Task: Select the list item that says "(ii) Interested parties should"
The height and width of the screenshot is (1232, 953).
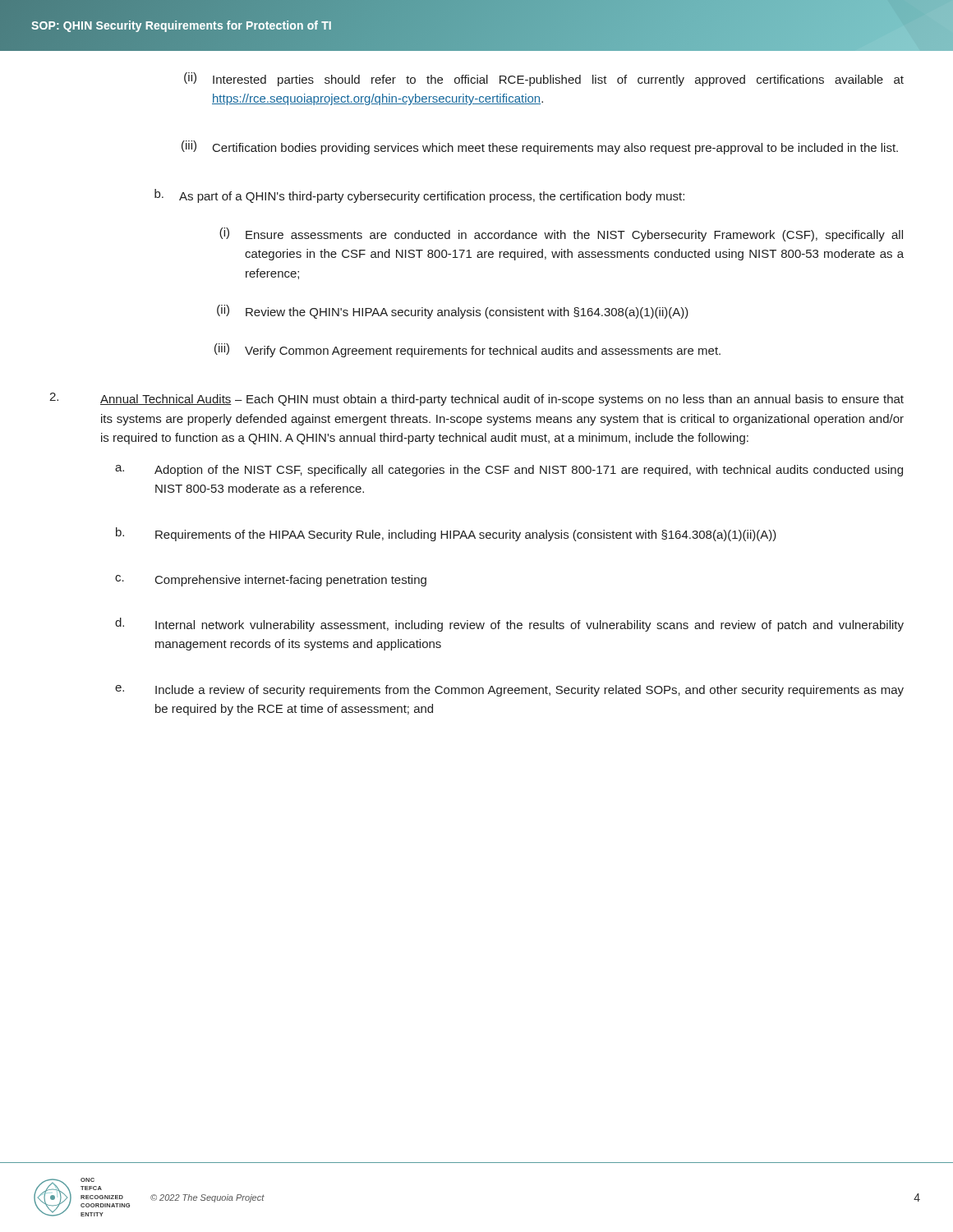Action: click(x=526, y=89)
